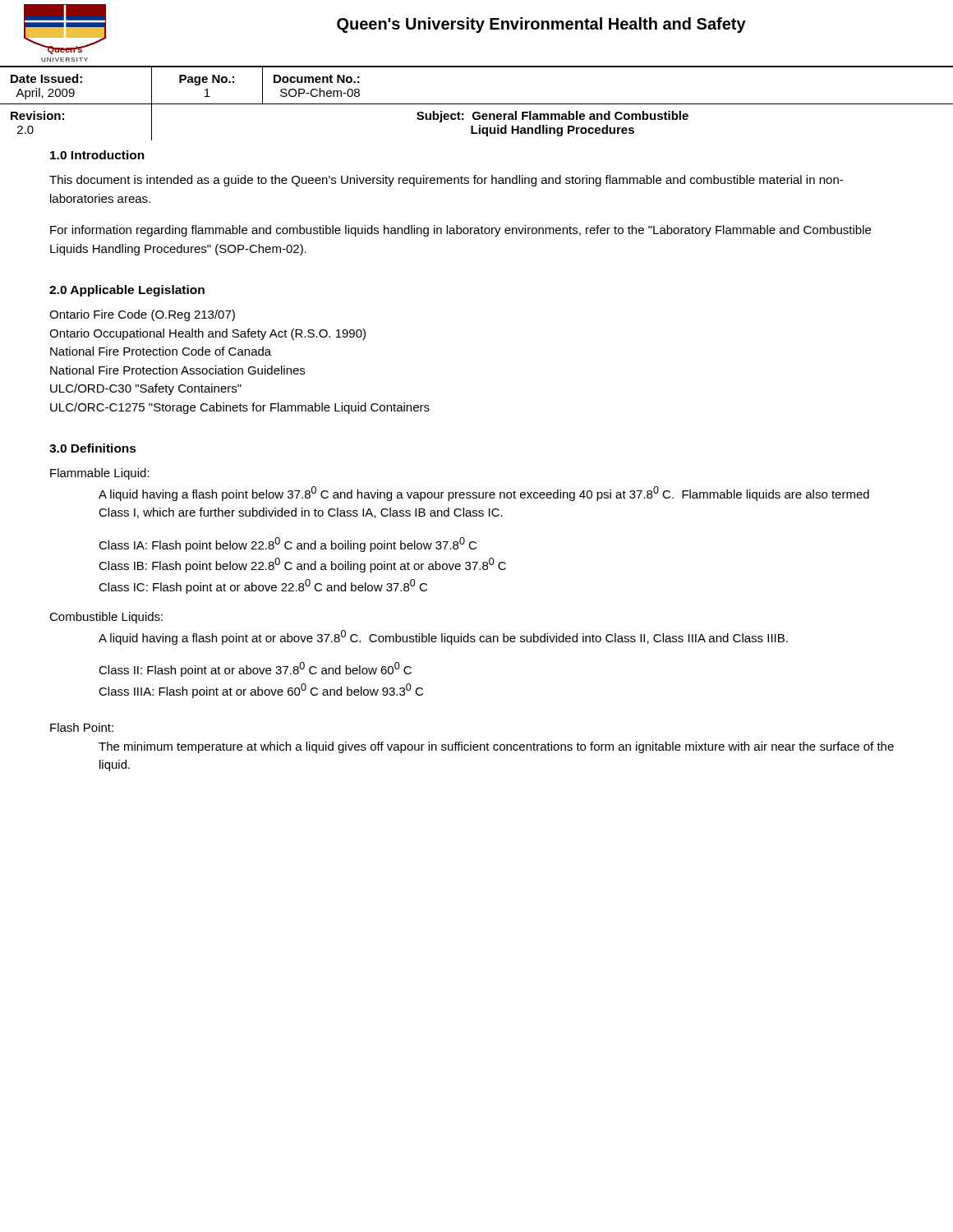Find the text block that reads "Class IA: Flash"
The image size is (953, 1232).
click(303, 564)
